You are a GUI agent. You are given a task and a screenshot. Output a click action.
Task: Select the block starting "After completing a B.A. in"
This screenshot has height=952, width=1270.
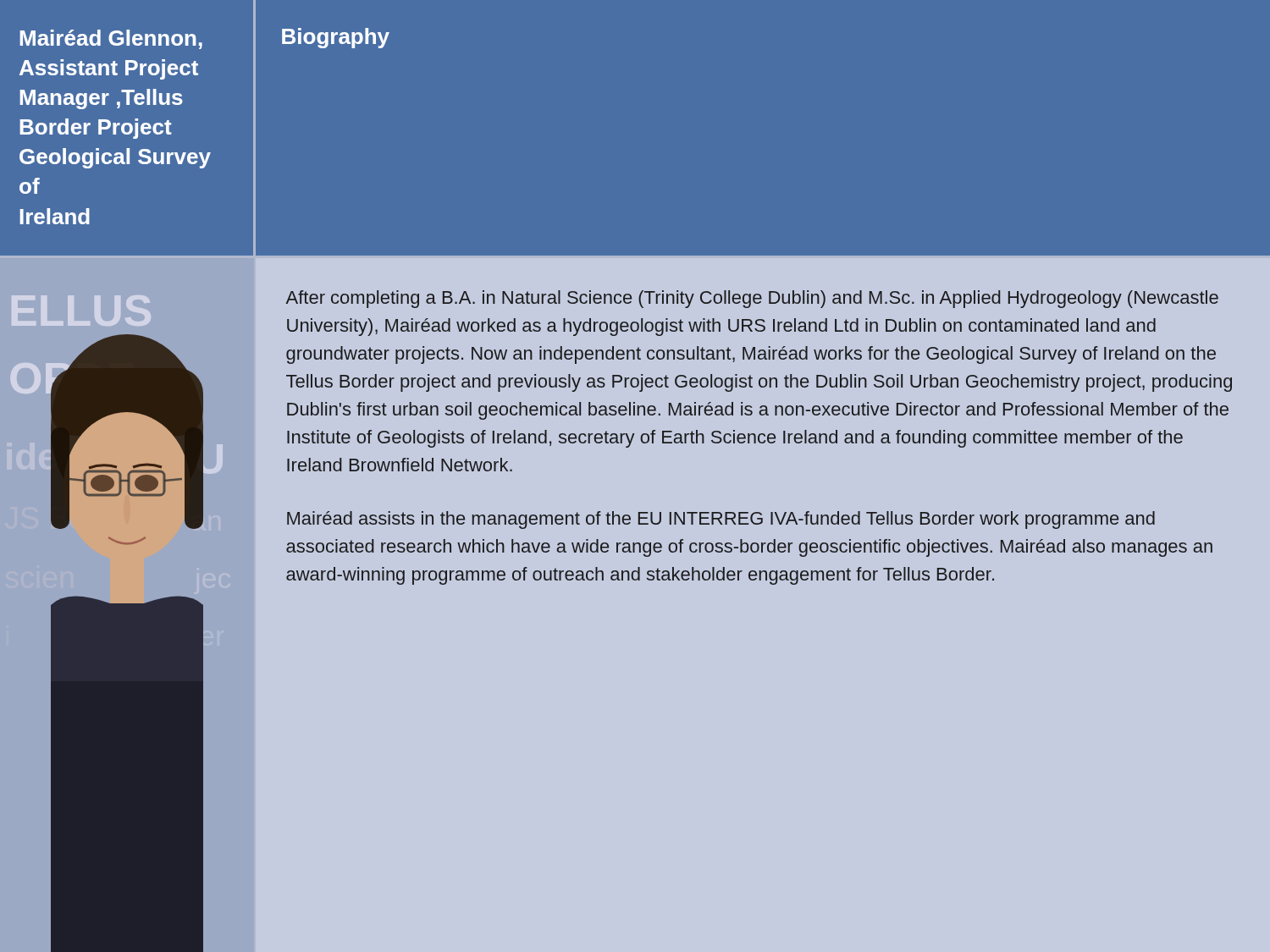pos(759,381)
